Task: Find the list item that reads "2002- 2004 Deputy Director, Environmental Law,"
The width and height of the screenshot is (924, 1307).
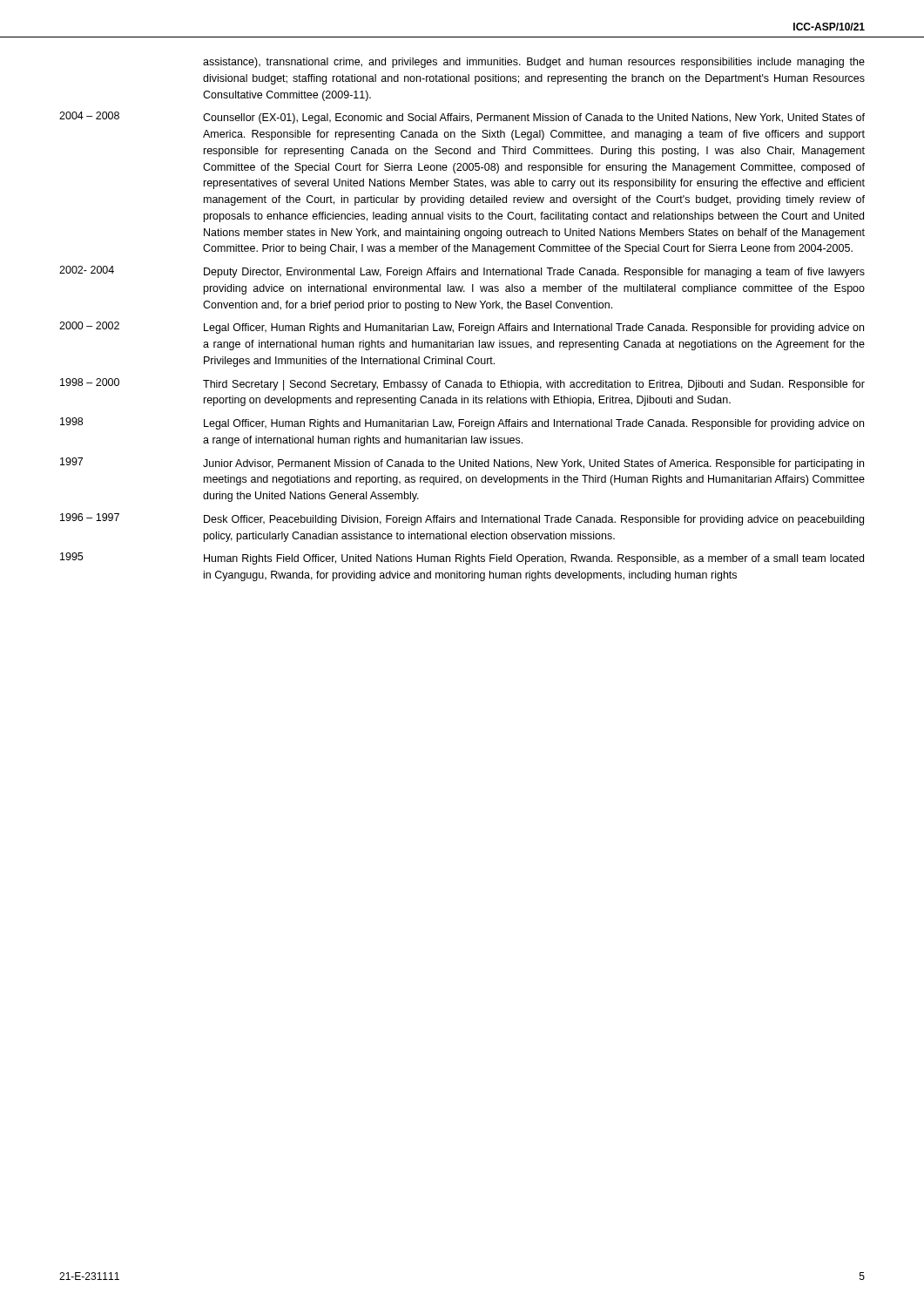Action: click(462, 289)
